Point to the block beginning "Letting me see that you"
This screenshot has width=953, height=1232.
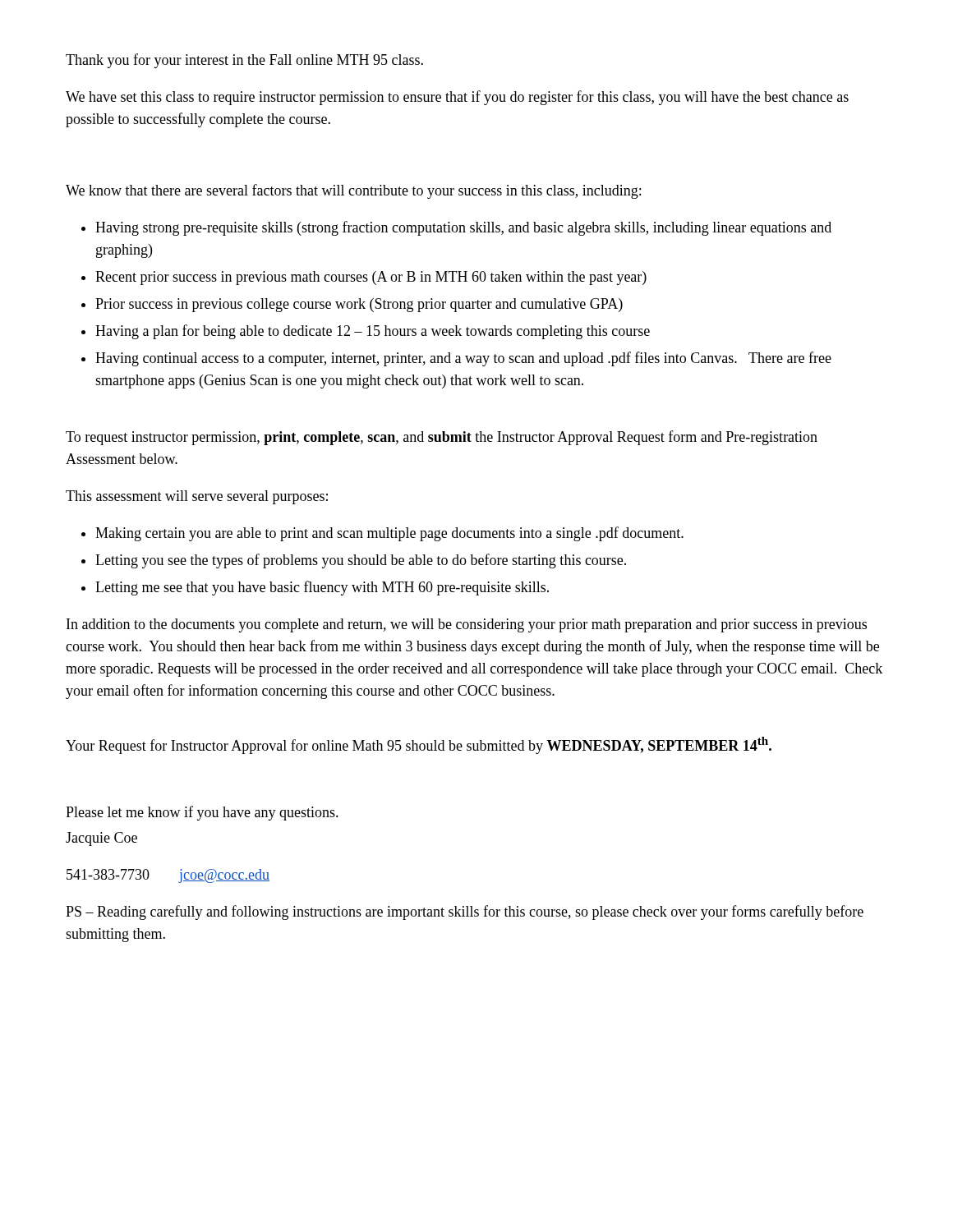323,587
